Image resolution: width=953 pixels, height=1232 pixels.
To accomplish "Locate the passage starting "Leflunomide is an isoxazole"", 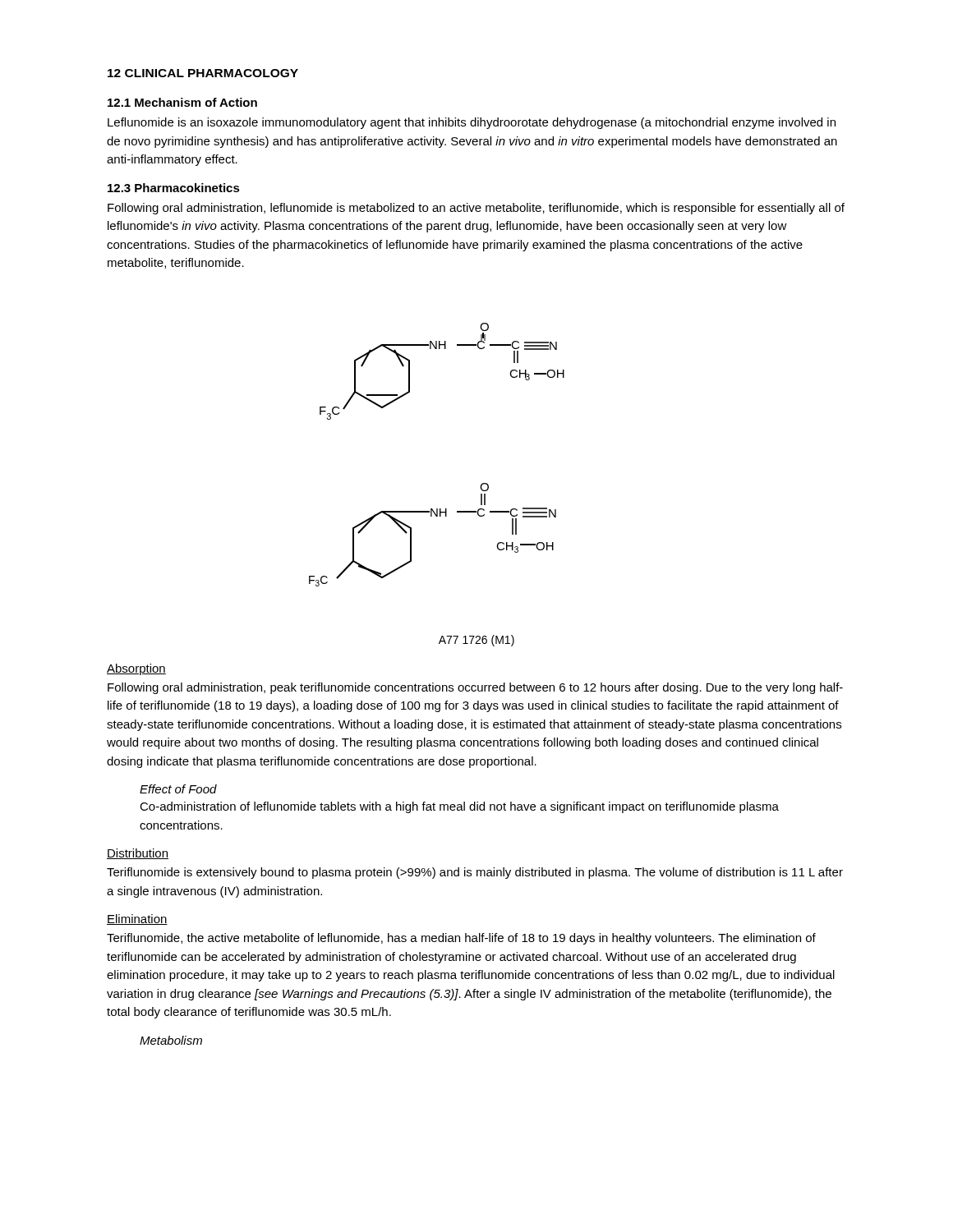I will pos(472,140).
